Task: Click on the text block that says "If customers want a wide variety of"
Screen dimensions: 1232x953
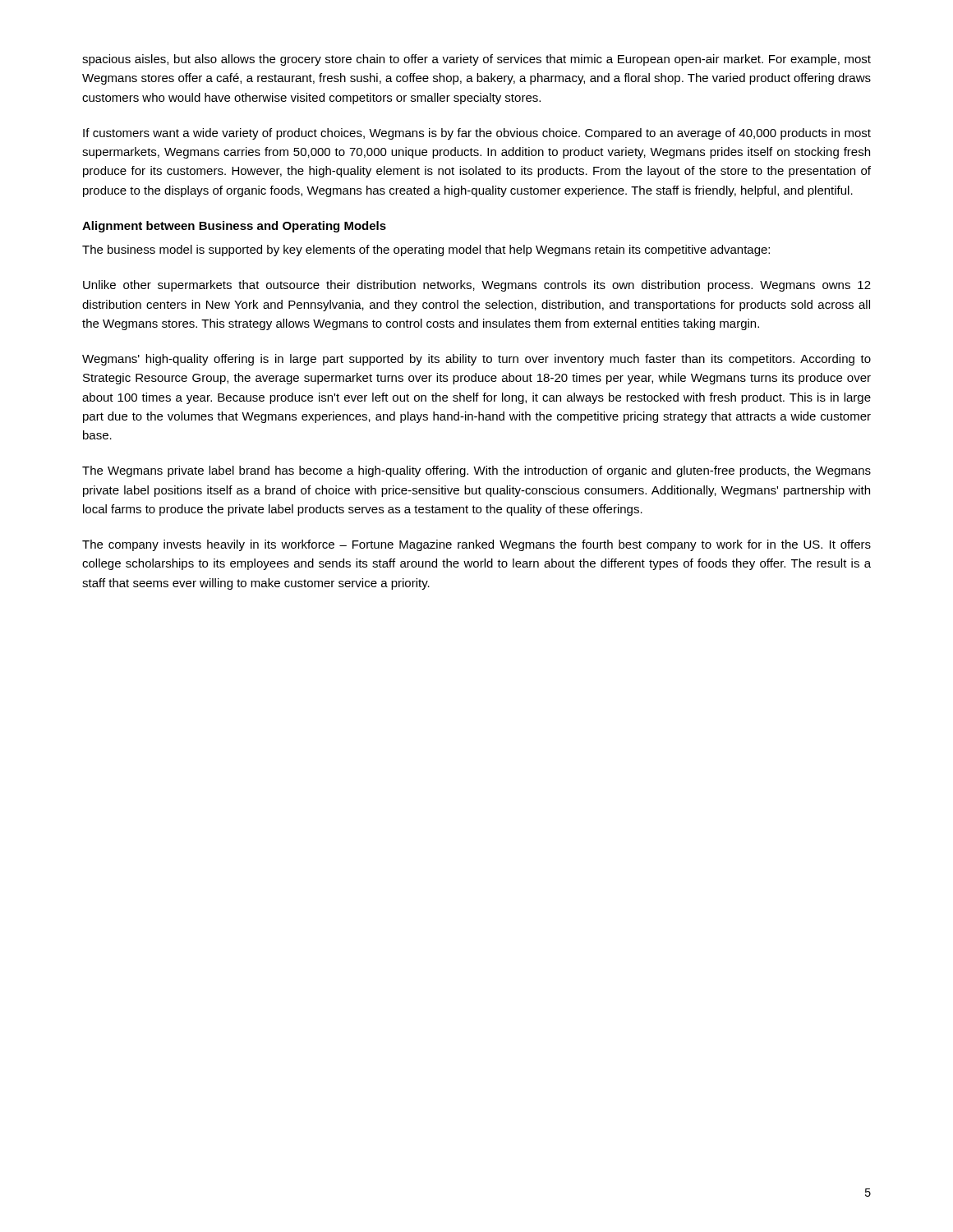Action: pos(476,161)
